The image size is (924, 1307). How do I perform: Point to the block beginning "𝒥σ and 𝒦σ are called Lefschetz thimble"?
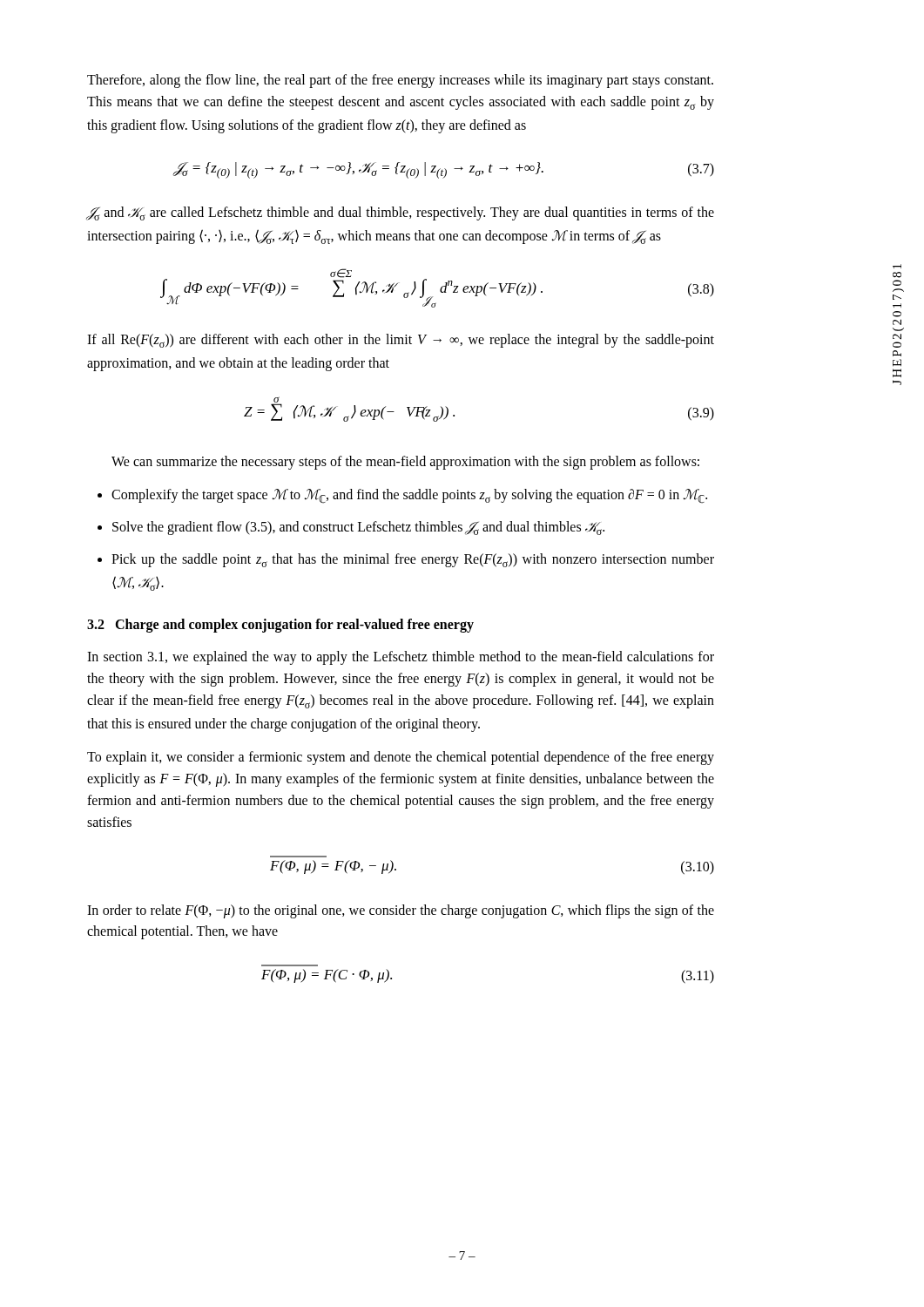[x=401, y=226]
